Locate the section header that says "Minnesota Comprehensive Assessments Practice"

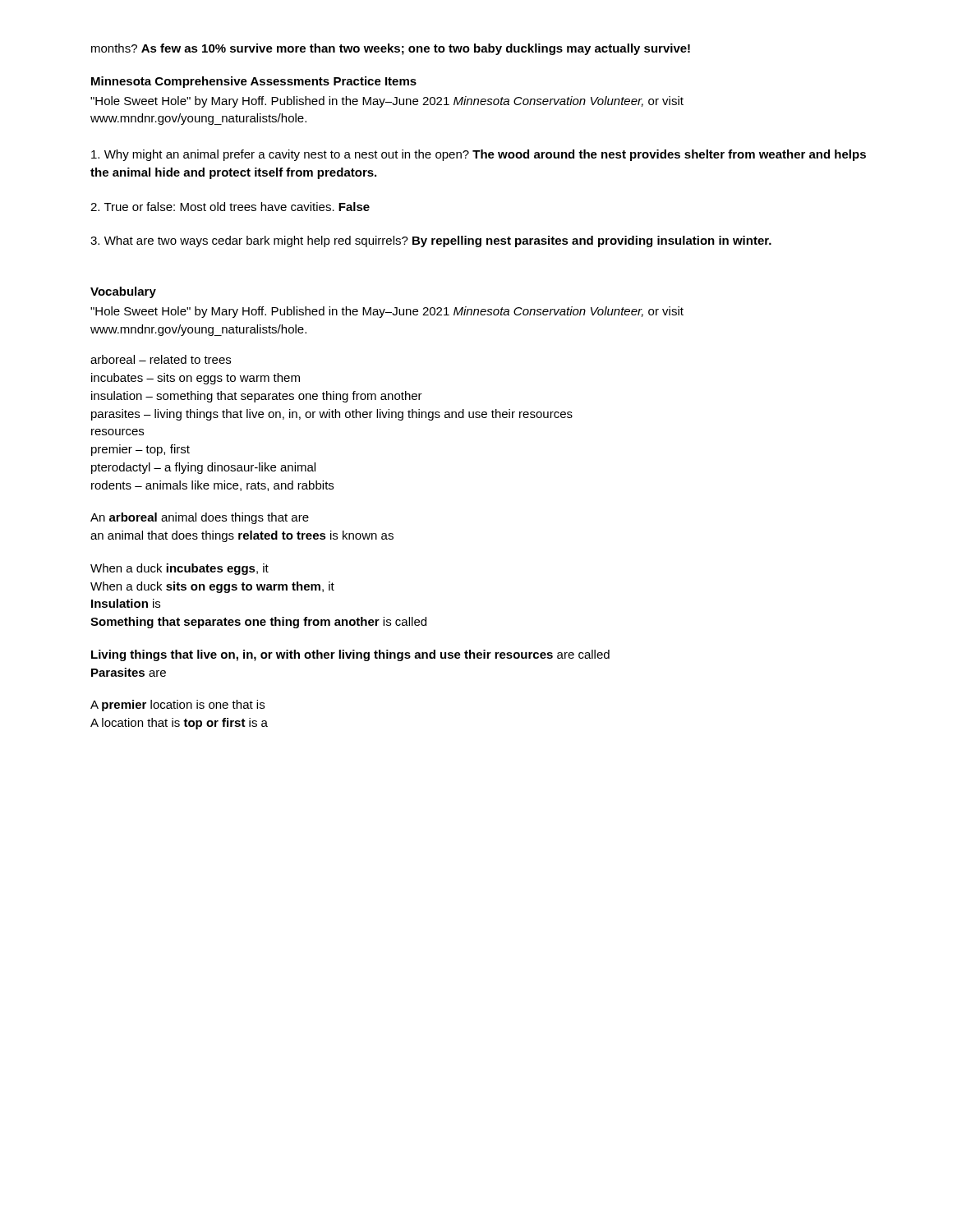click(x=254, y=82)
